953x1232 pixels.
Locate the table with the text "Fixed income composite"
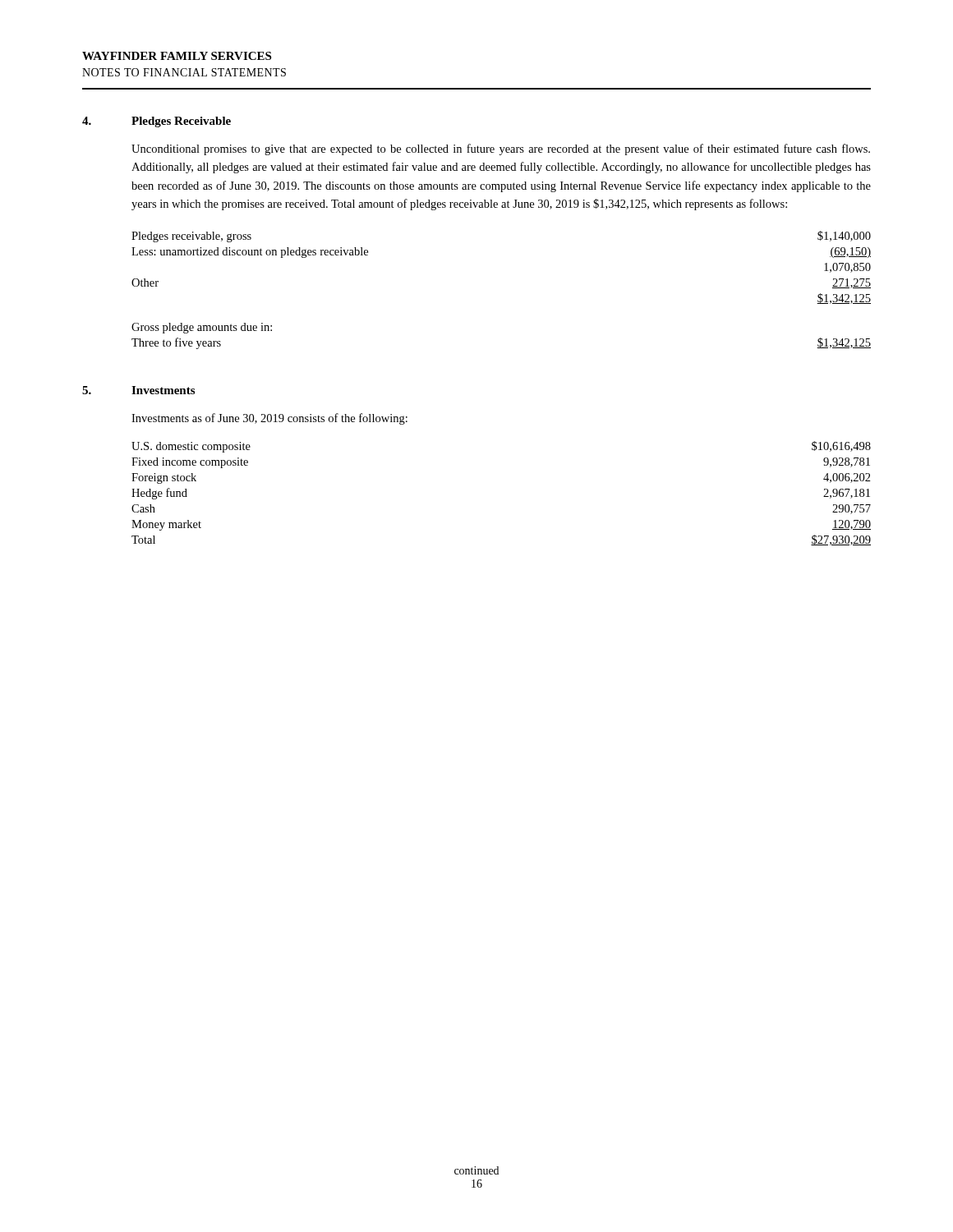pyautogui.click(x=501, y=493)
